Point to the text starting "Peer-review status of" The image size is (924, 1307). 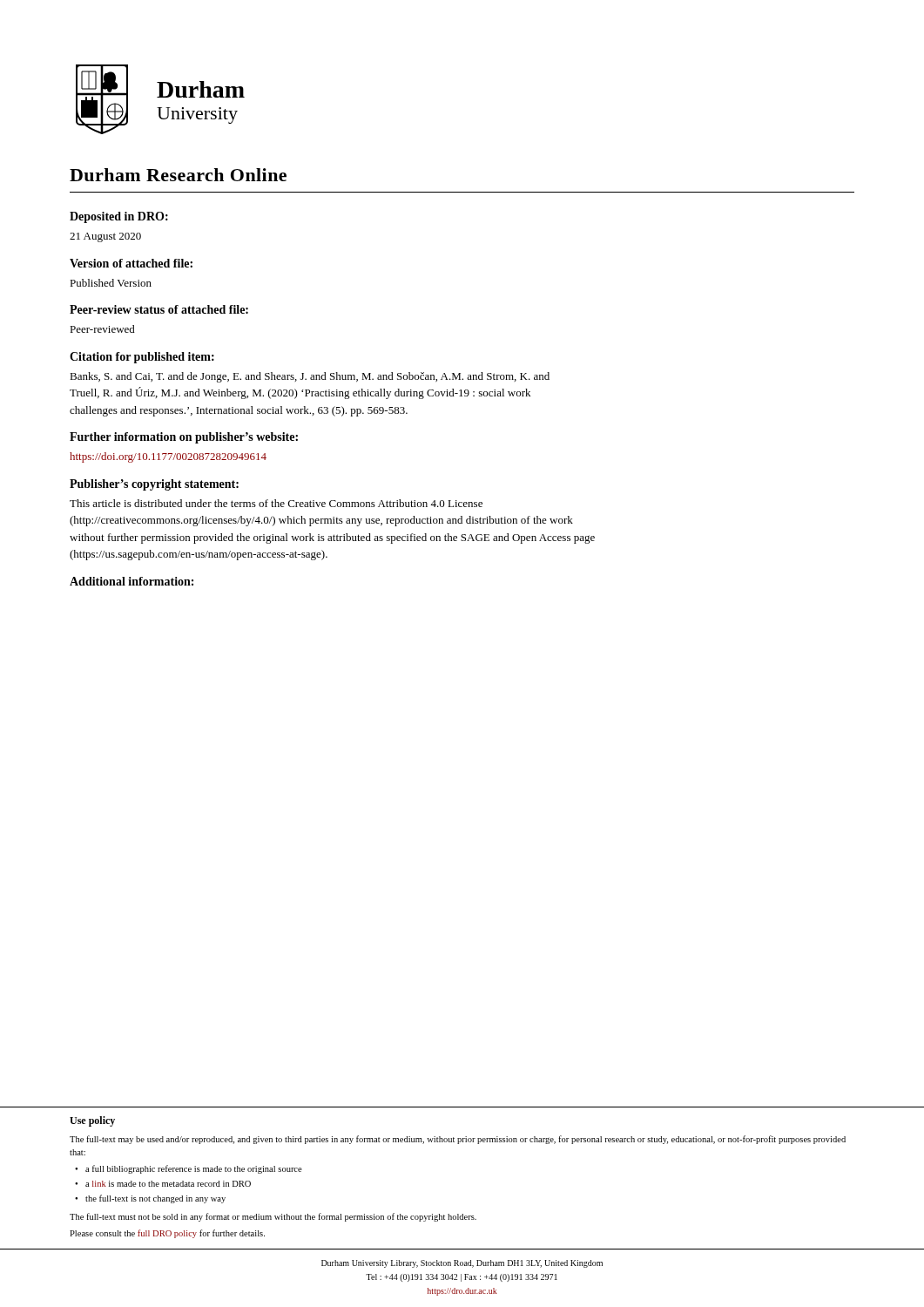159,310
